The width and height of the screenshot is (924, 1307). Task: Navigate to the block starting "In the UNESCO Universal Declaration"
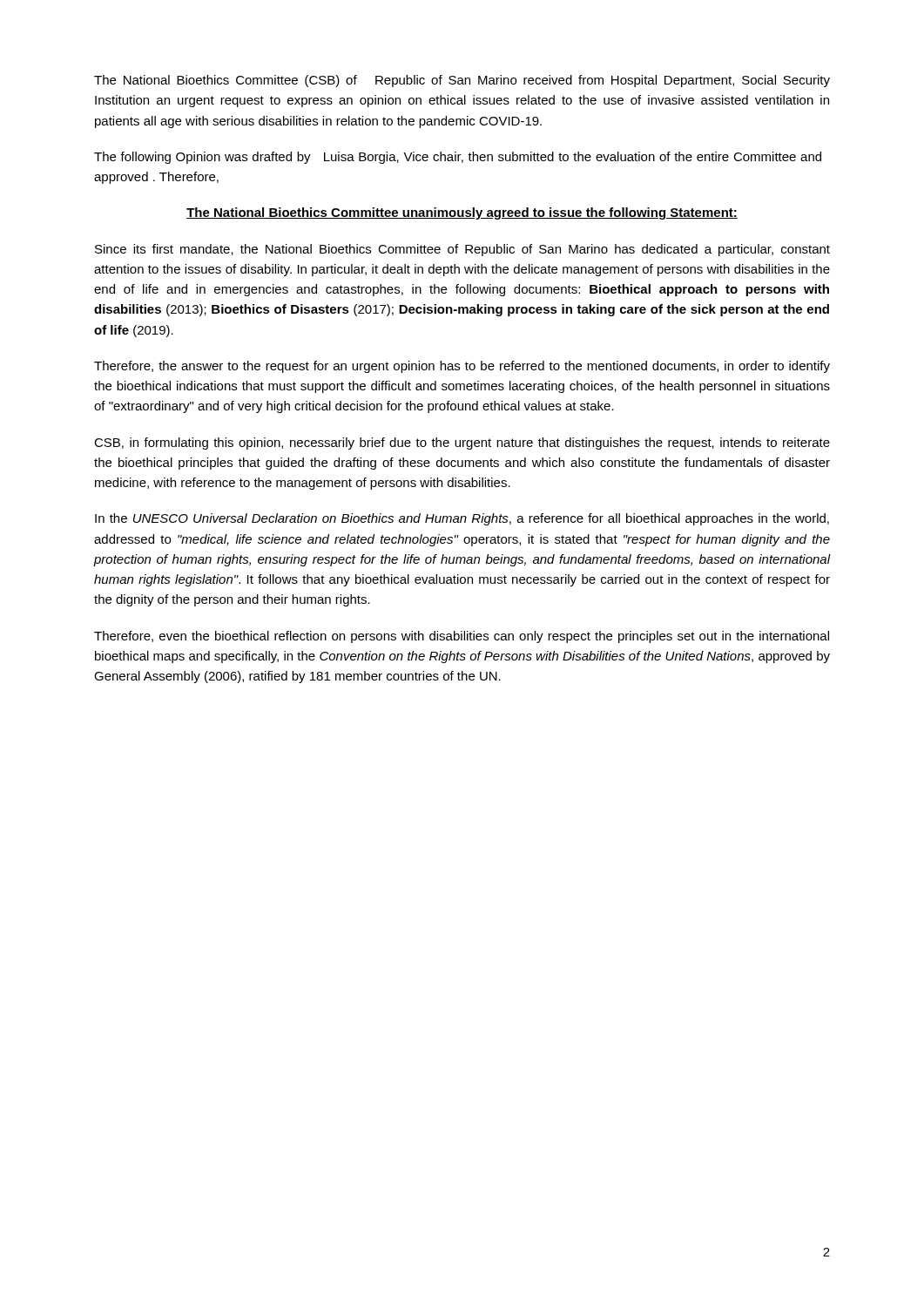tap(462, 559)
